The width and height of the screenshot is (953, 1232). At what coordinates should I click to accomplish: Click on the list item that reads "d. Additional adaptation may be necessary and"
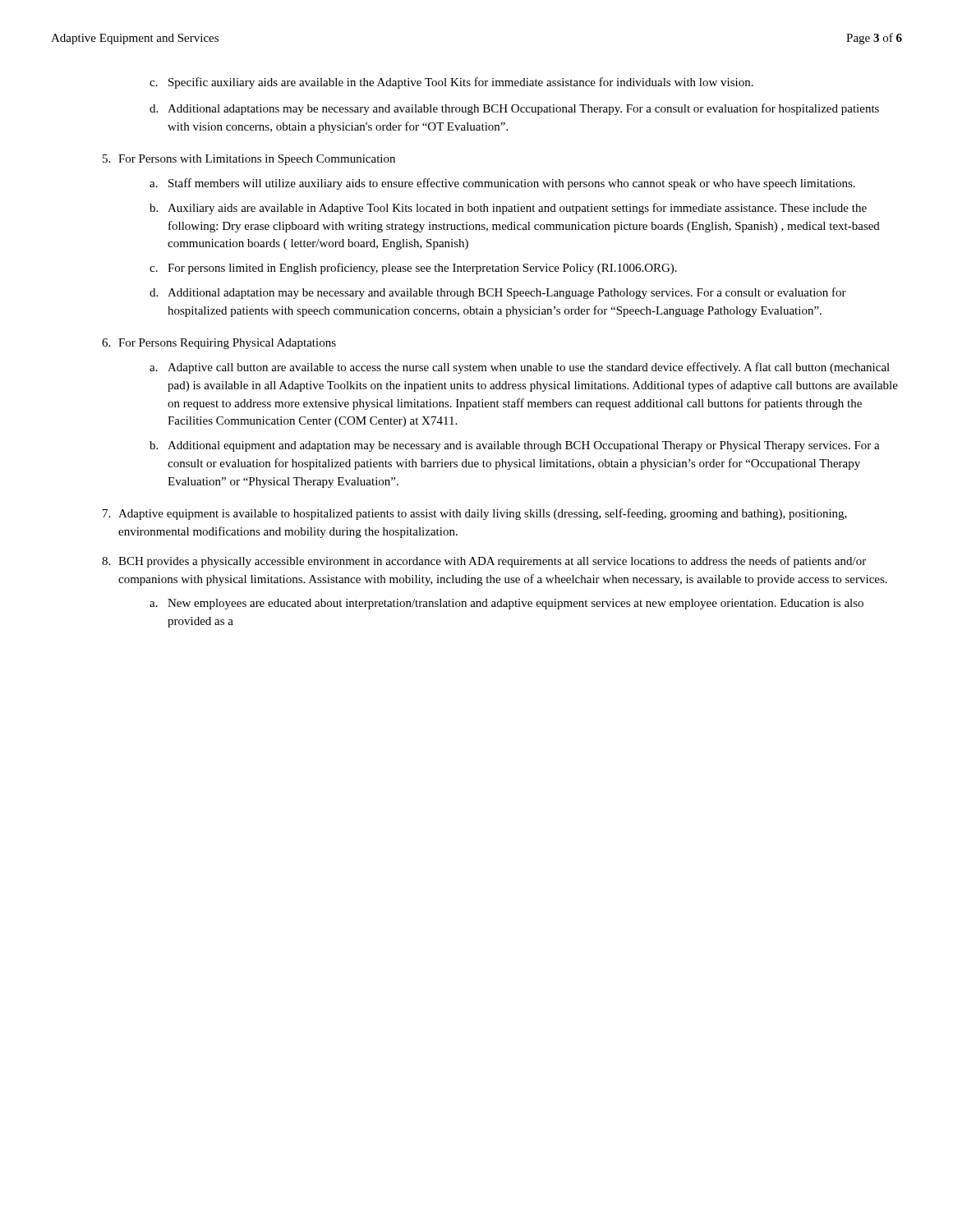pyautogui.click(x=526, y=302)
